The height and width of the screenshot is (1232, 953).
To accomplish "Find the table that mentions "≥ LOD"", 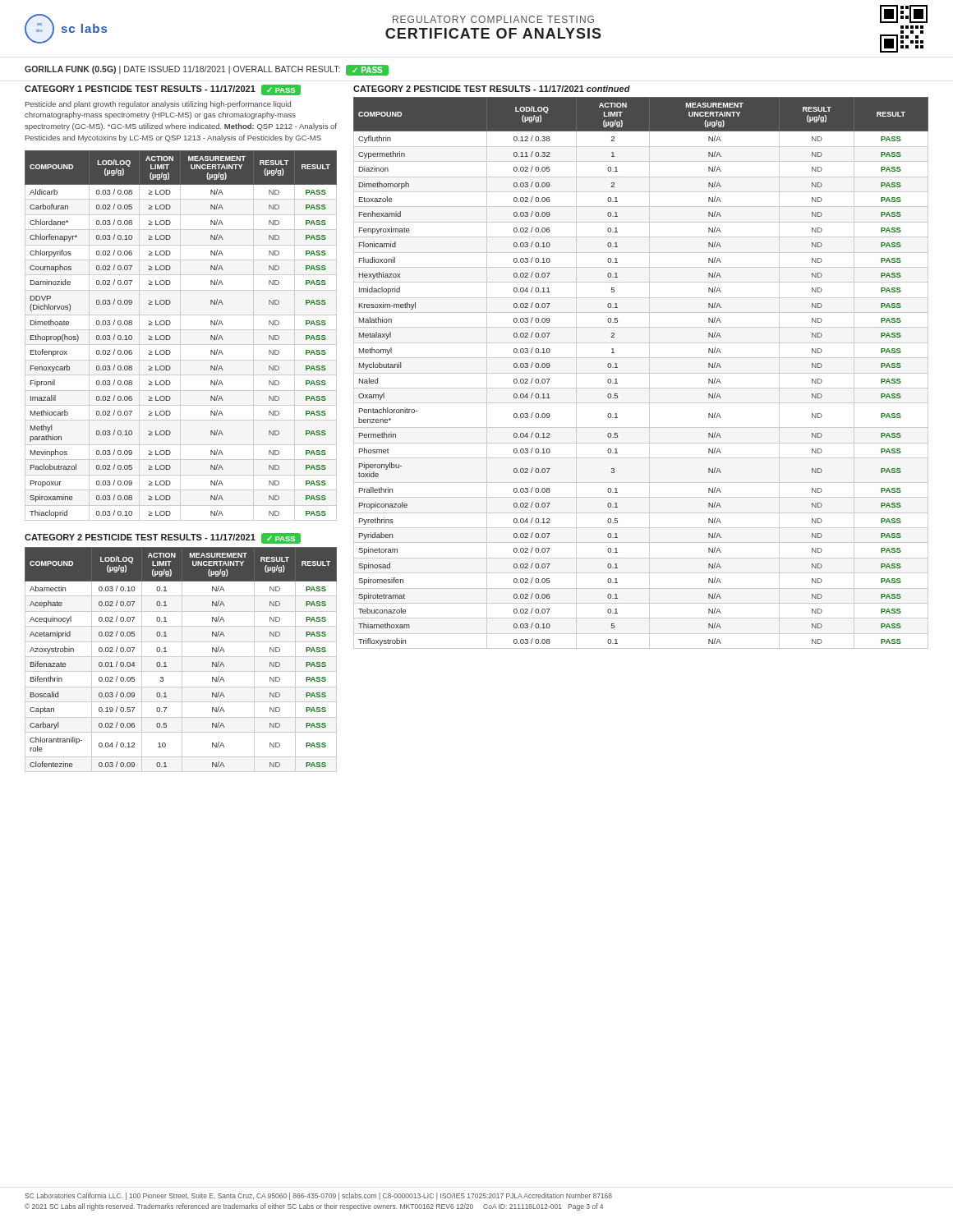I will click(181, 335).
